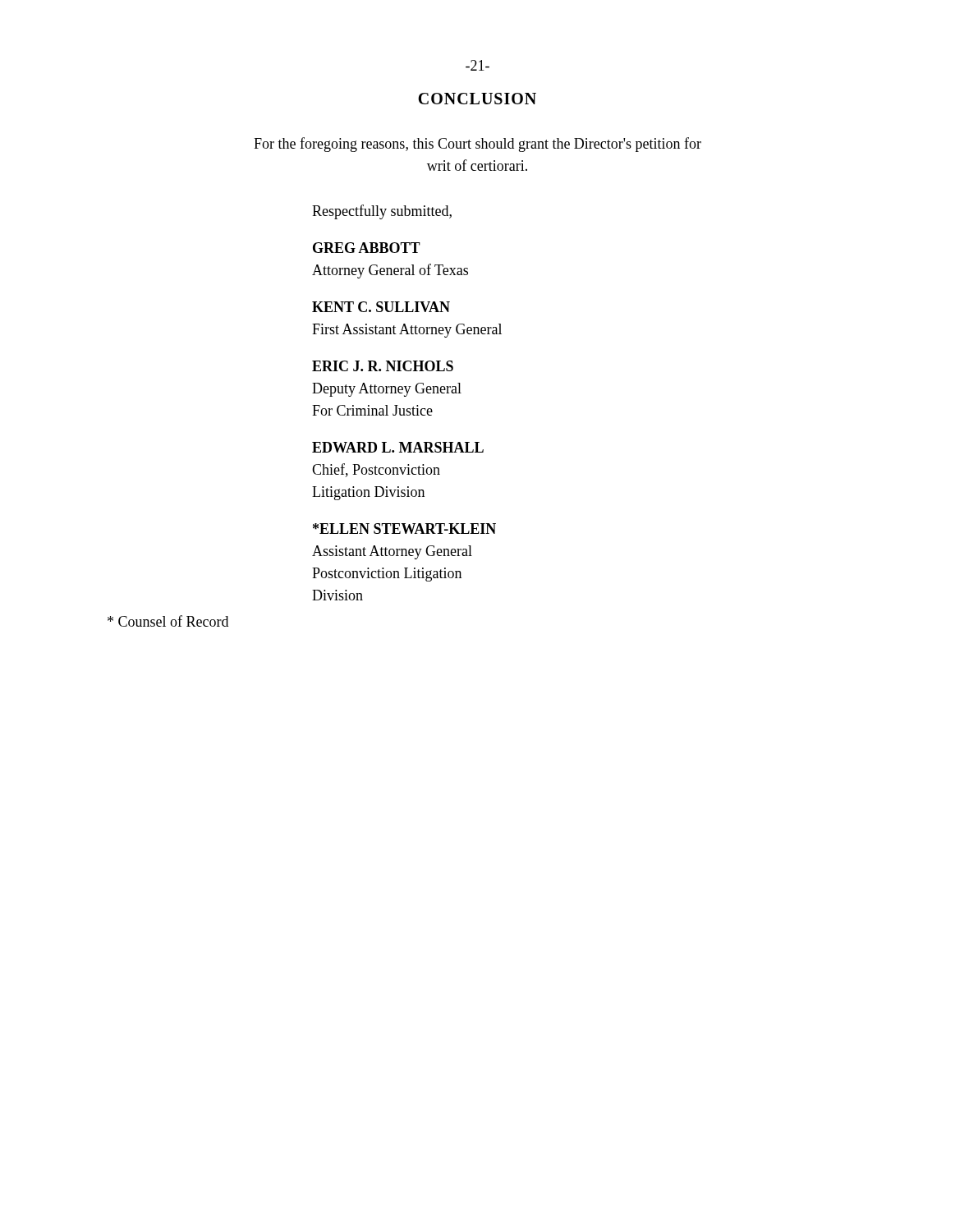Point to the element starting "ERIC J. R. NICHOLS Deputy Attorney General For"

coord(383,366)
